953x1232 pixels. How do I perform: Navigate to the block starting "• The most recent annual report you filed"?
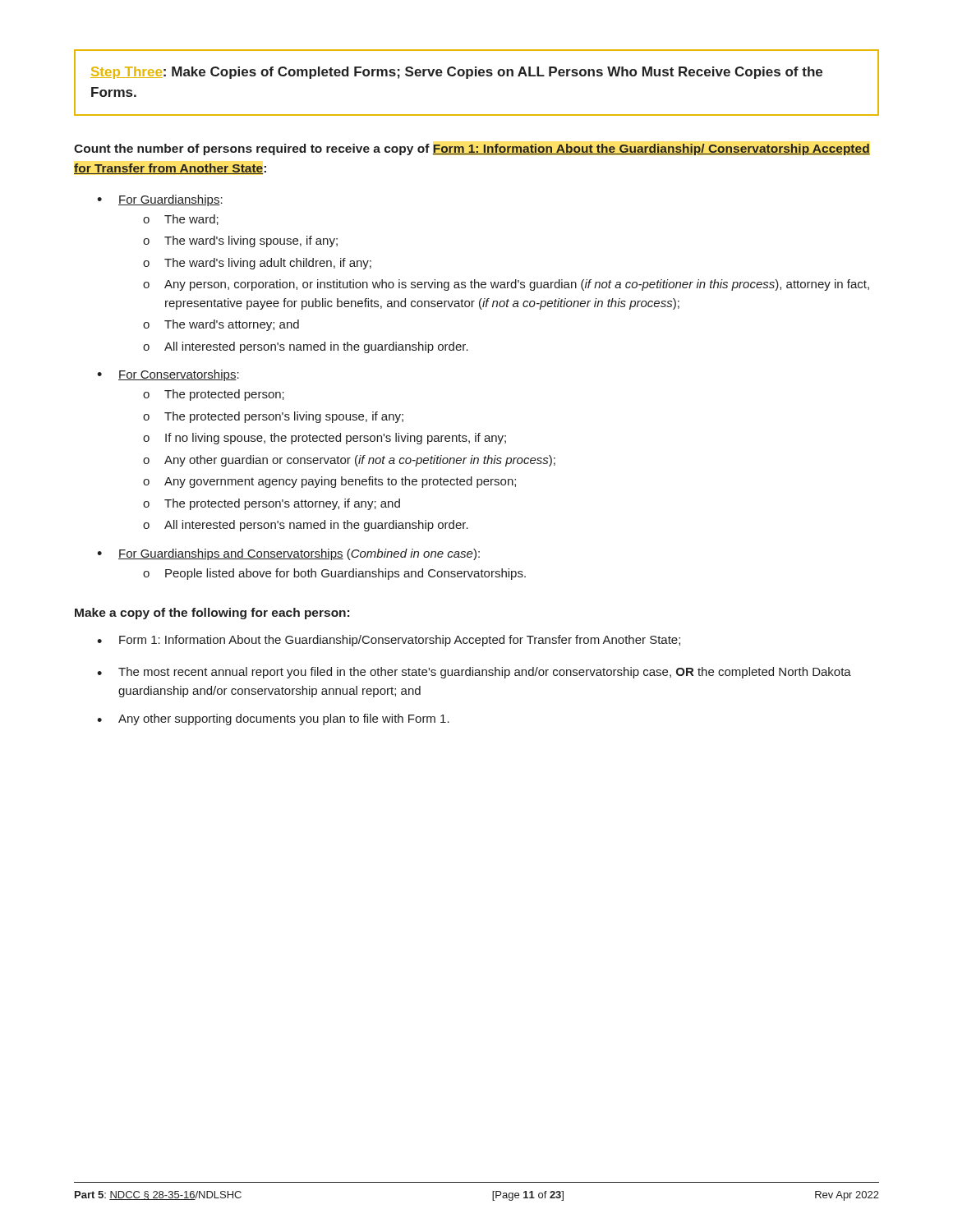[x=488, y=681]
